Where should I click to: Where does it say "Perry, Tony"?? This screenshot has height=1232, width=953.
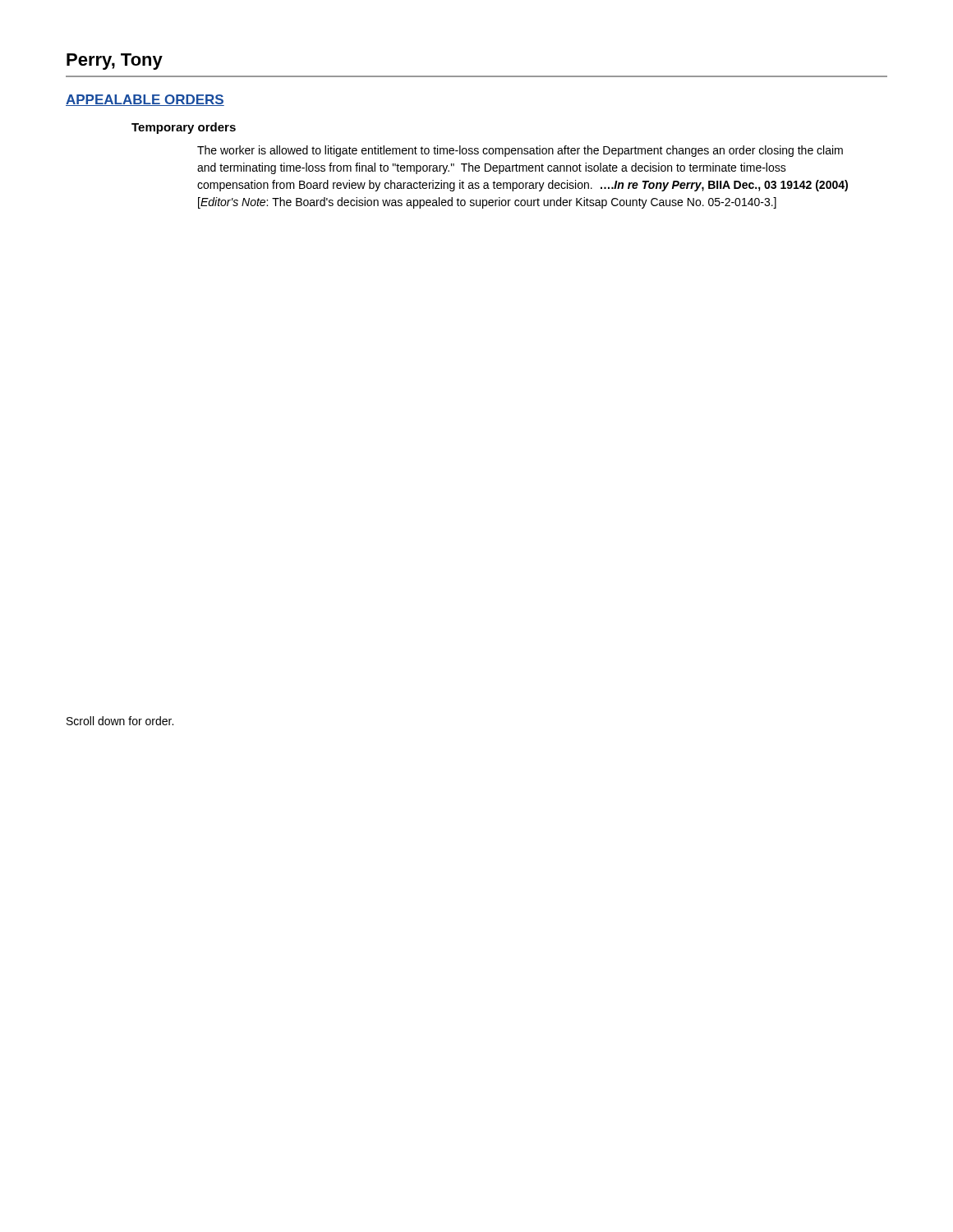(x=114, y=60)
